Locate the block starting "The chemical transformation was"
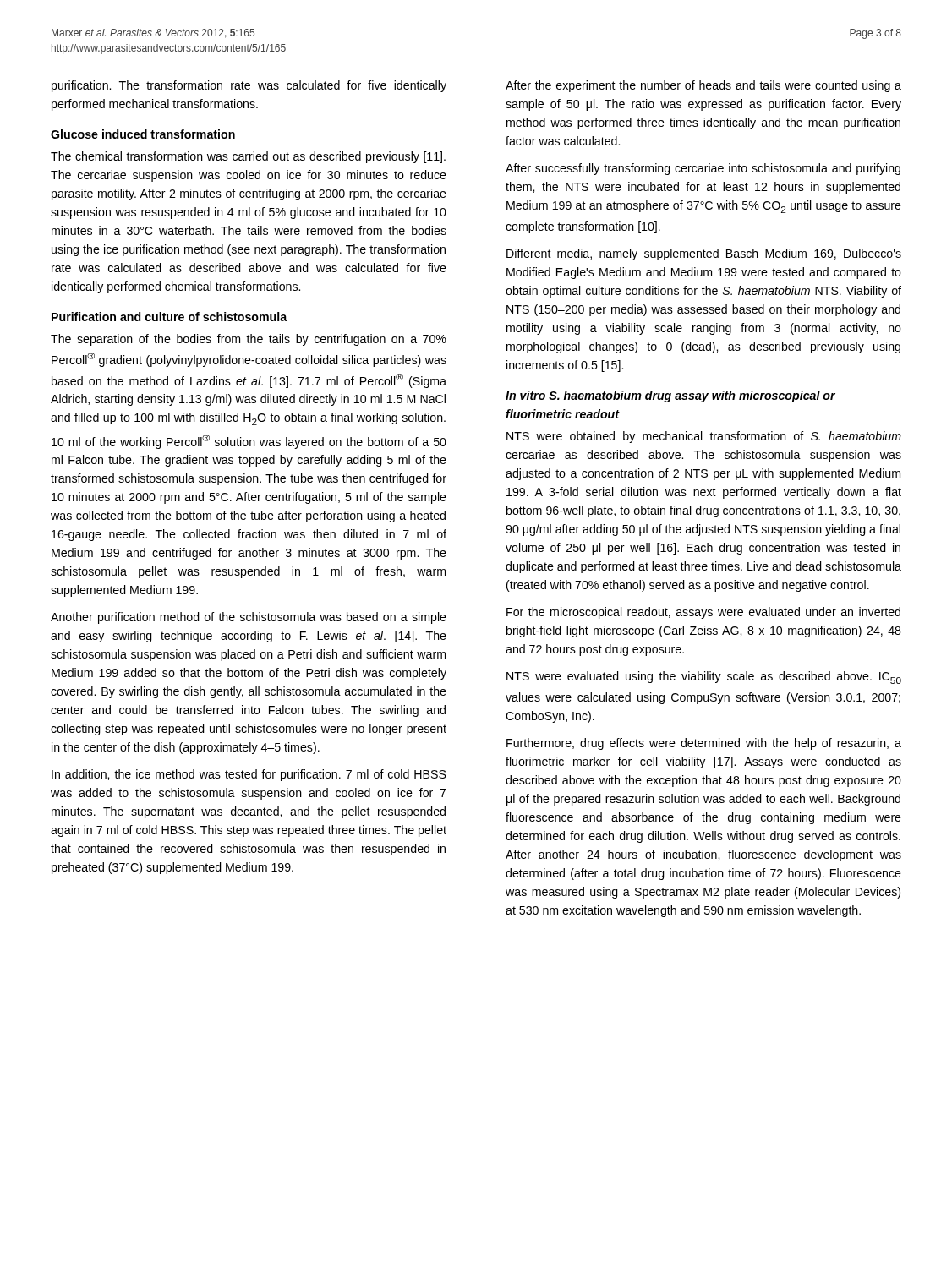The image size is (952, 1268). tap(249, 221)
